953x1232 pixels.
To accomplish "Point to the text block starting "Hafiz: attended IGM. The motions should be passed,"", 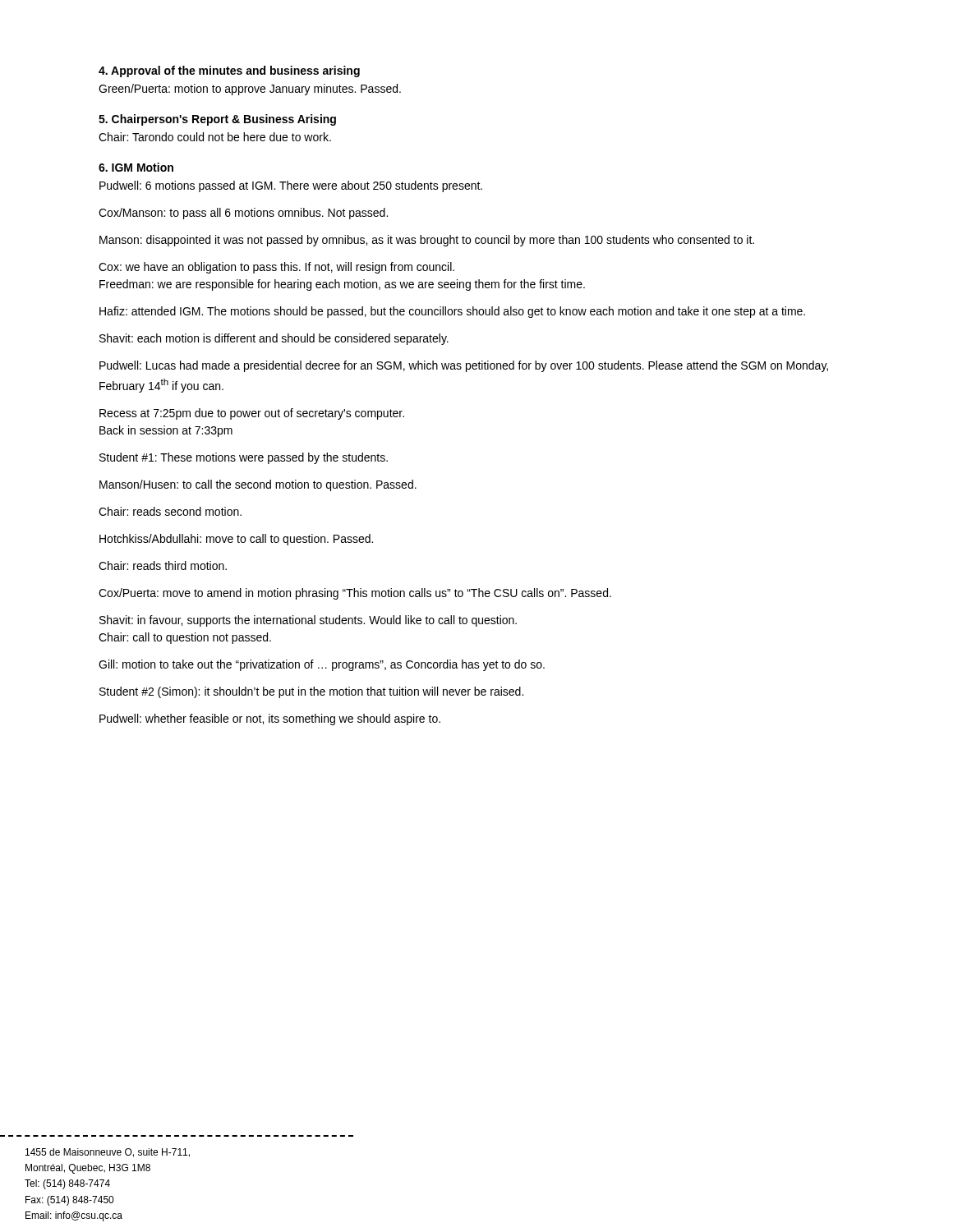I will pos(452,311).
